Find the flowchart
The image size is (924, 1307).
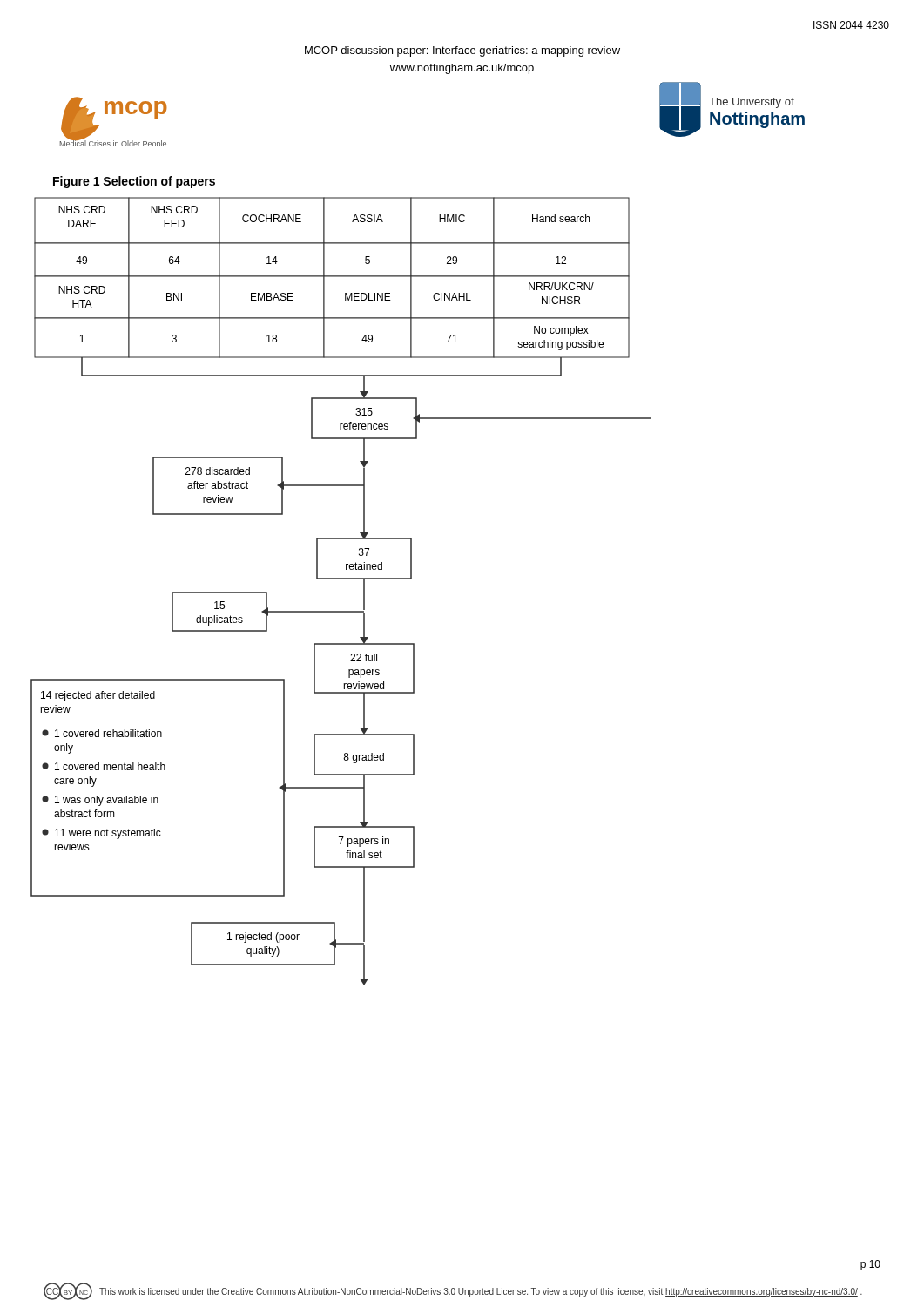(462, 700)
